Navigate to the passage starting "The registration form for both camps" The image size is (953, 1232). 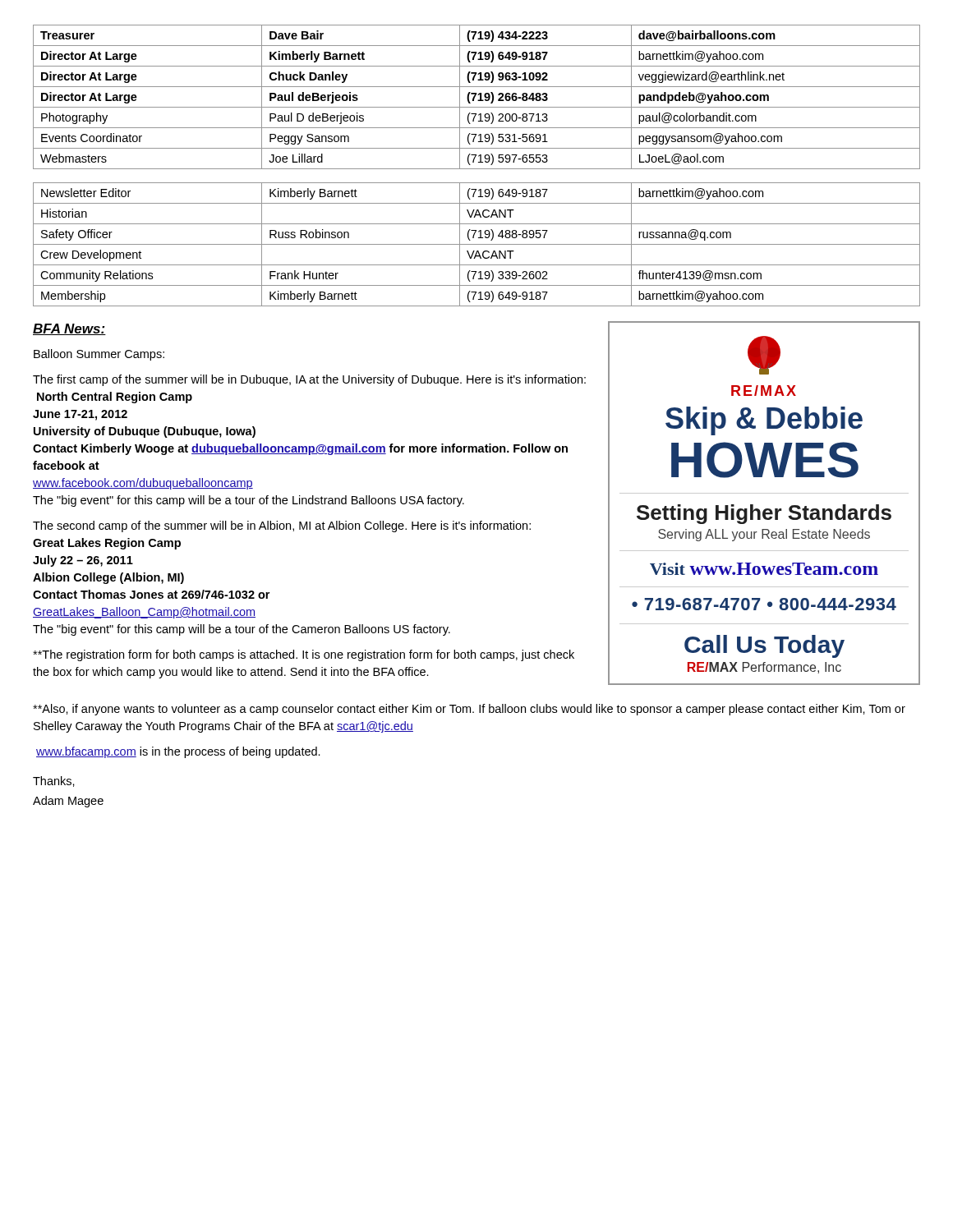[313, 664]
